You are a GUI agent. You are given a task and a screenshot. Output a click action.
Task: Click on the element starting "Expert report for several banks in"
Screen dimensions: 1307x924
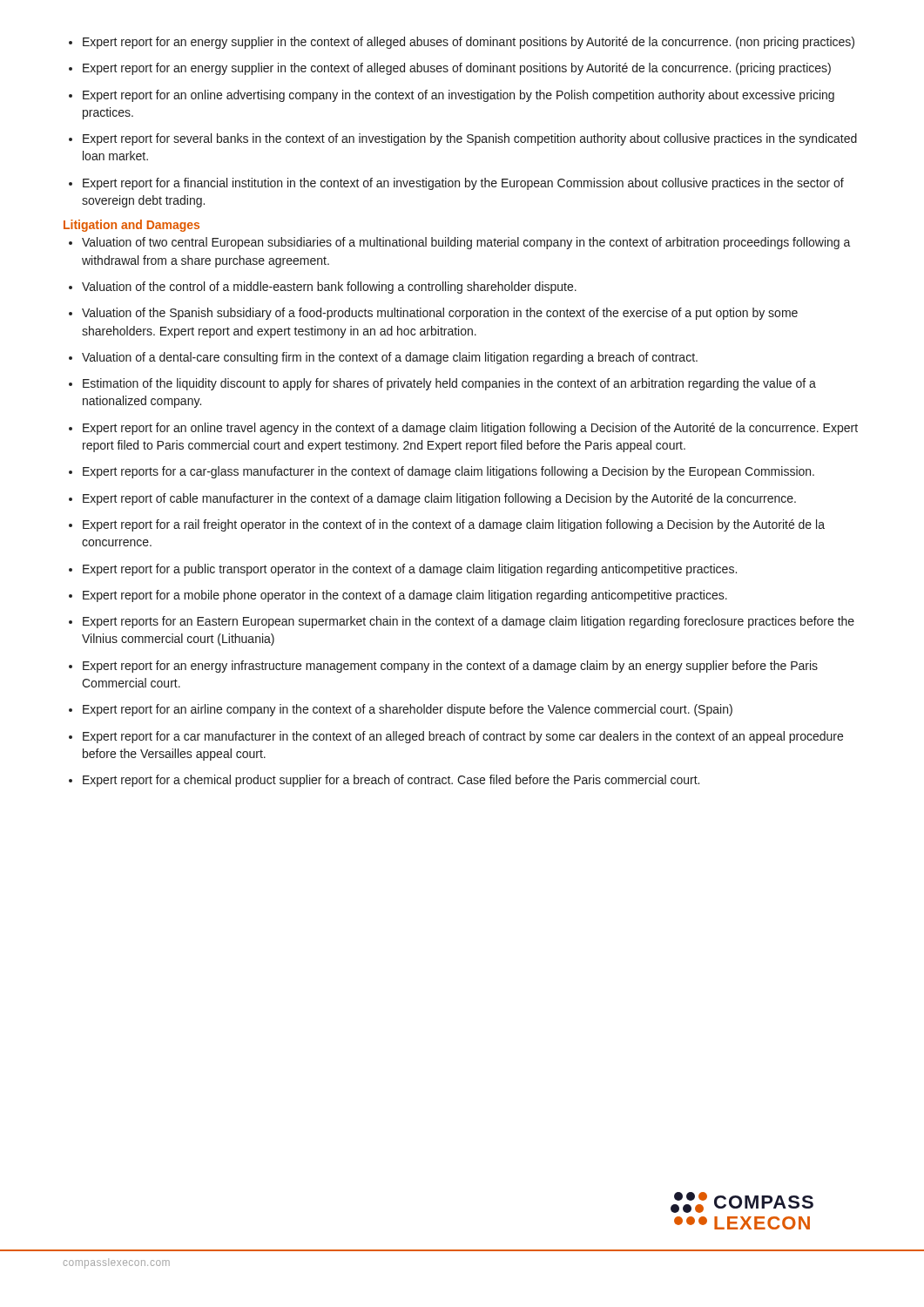pos(472,148)
